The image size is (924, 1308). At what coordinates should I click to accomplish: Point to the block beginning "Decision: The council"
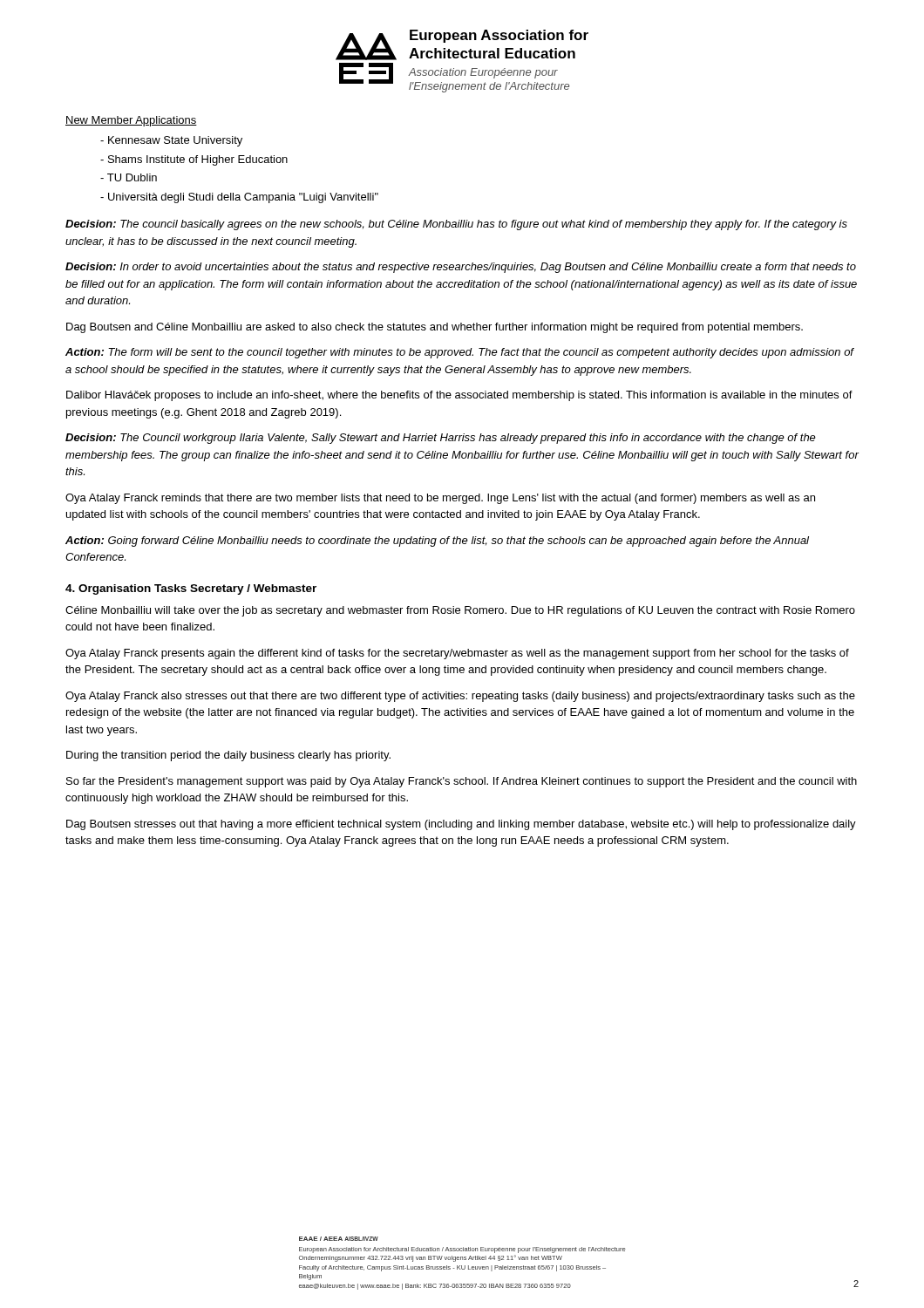pos(462,232)
